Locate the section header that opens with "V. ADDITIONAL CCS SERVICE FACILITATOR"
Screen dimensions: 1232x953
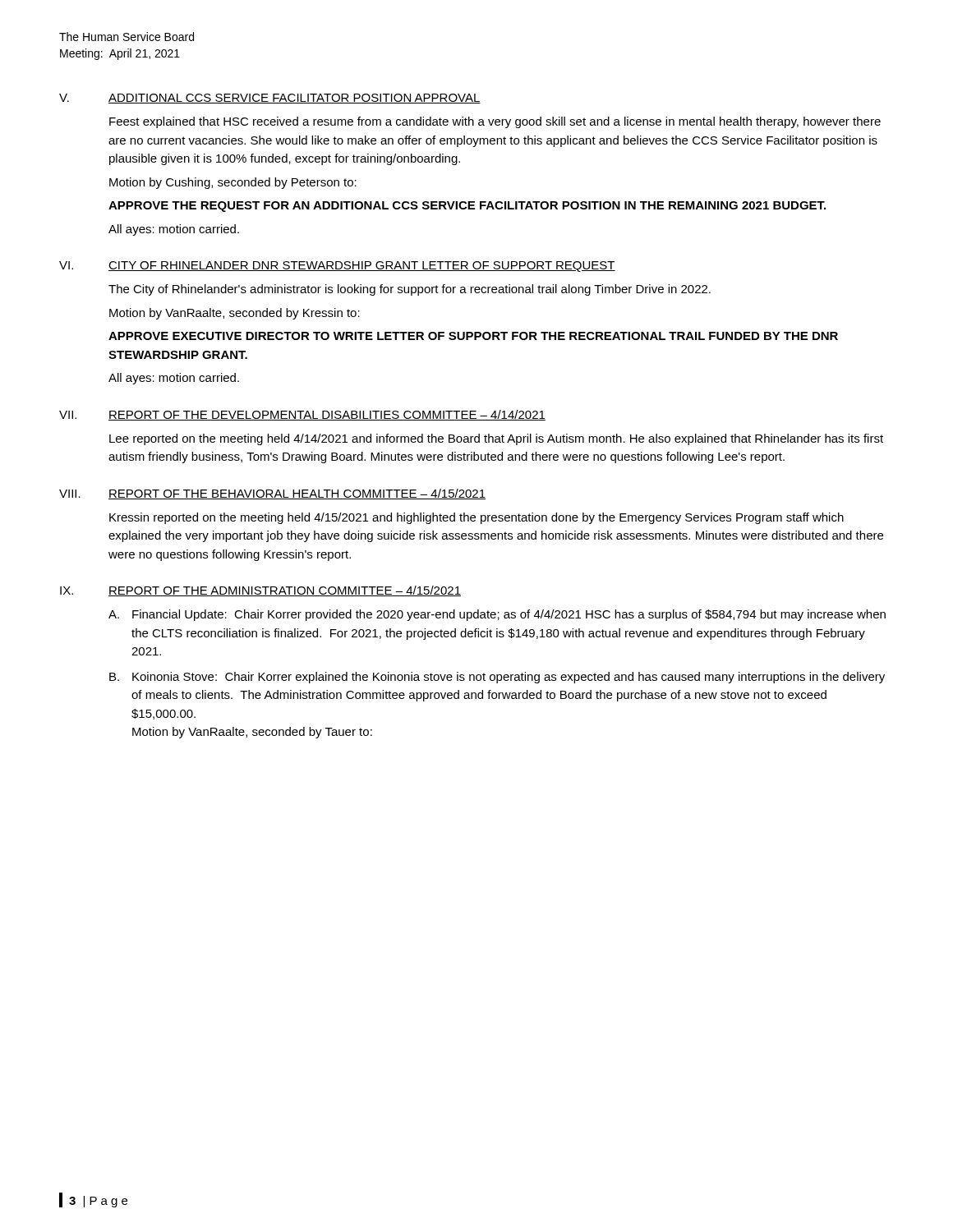[x=476, y=100]
